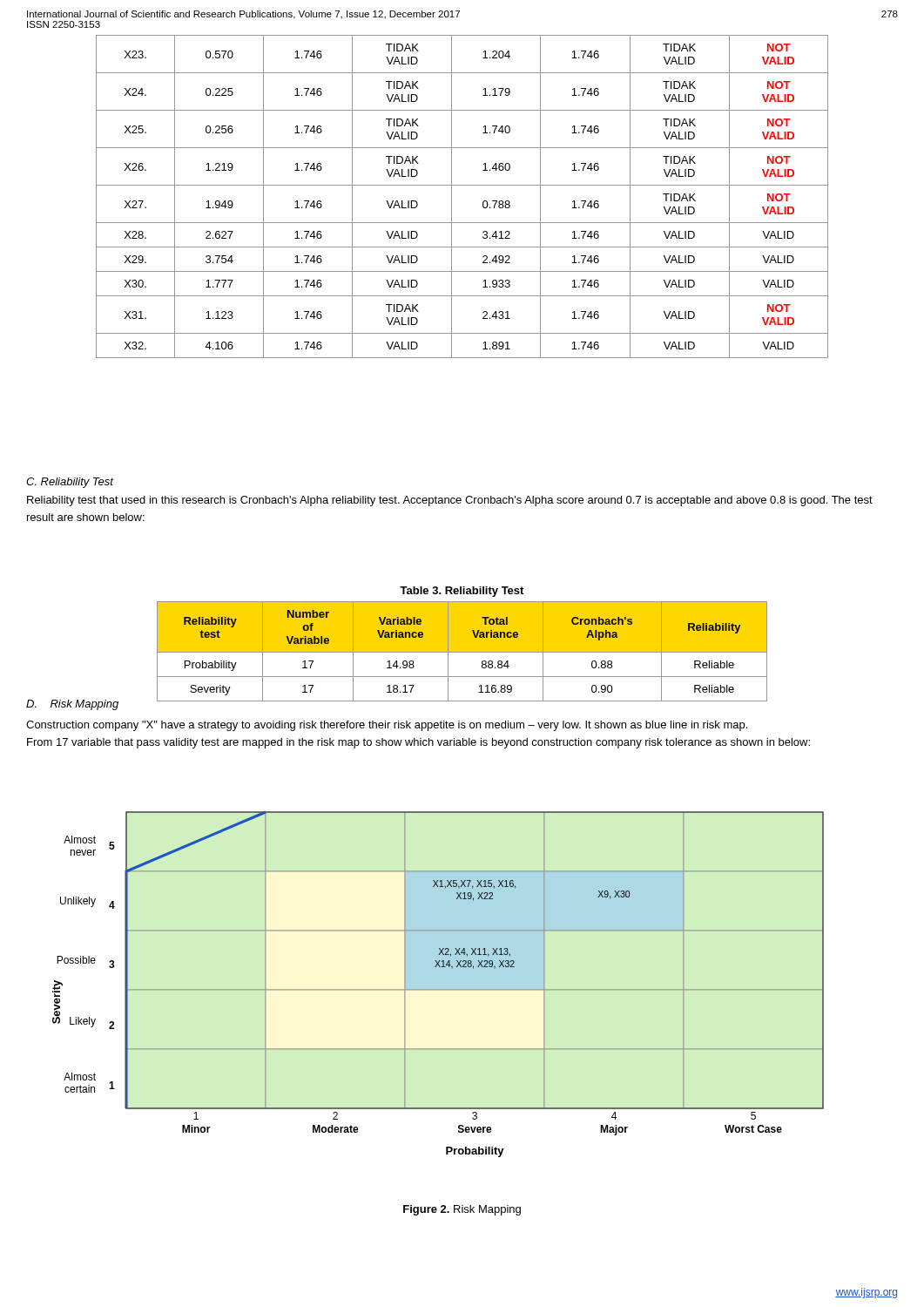
Task: Navigate to the block starting "D. Risk Mapping"
Action: coord(72,704)
